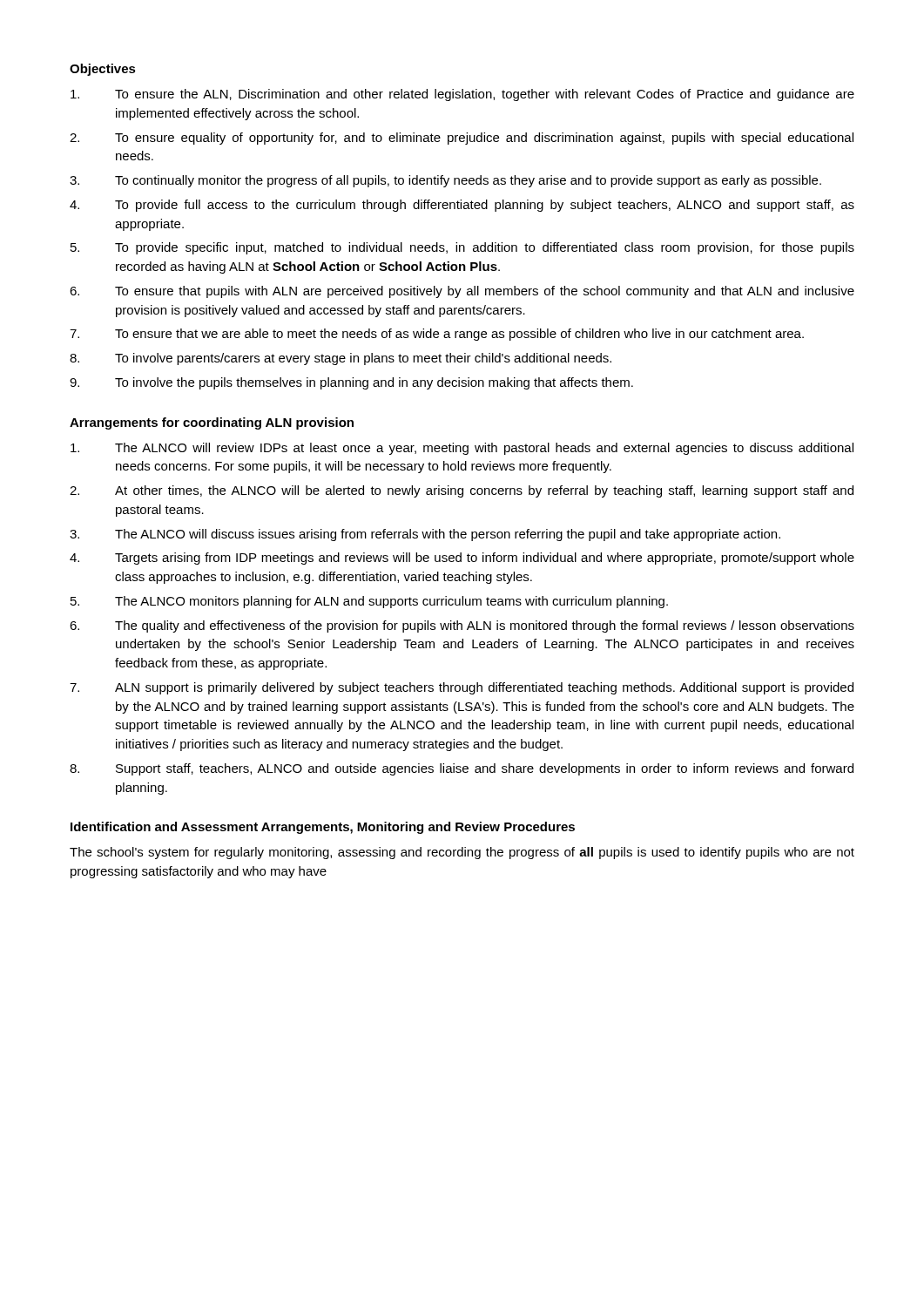924x1307 pixels.
Task: Navigate to the text starting "3. To continually monitor the progress of all"
Action: click(462, 180)
